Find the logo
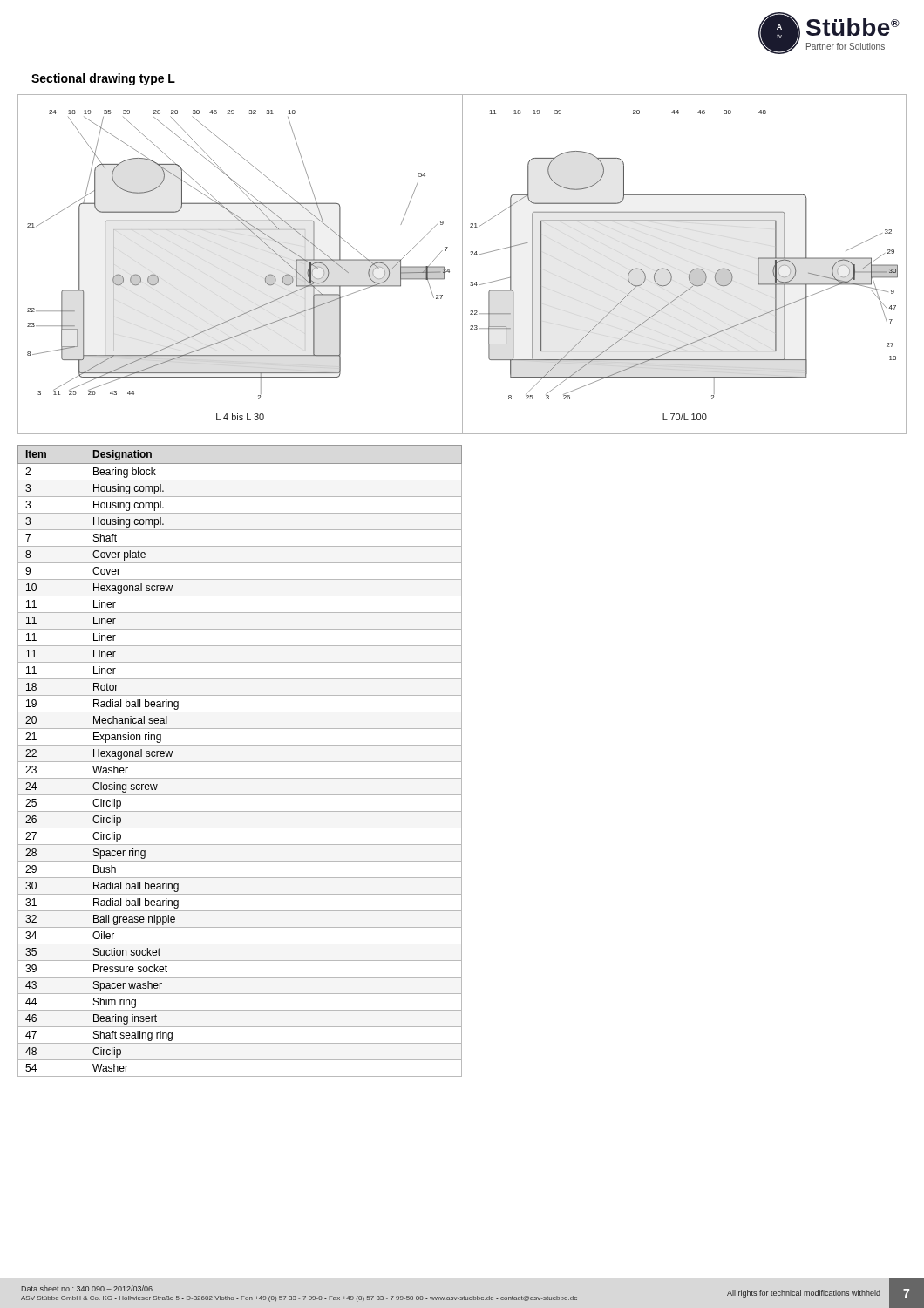The image size is (924, 1308). [x=829, y=33]
